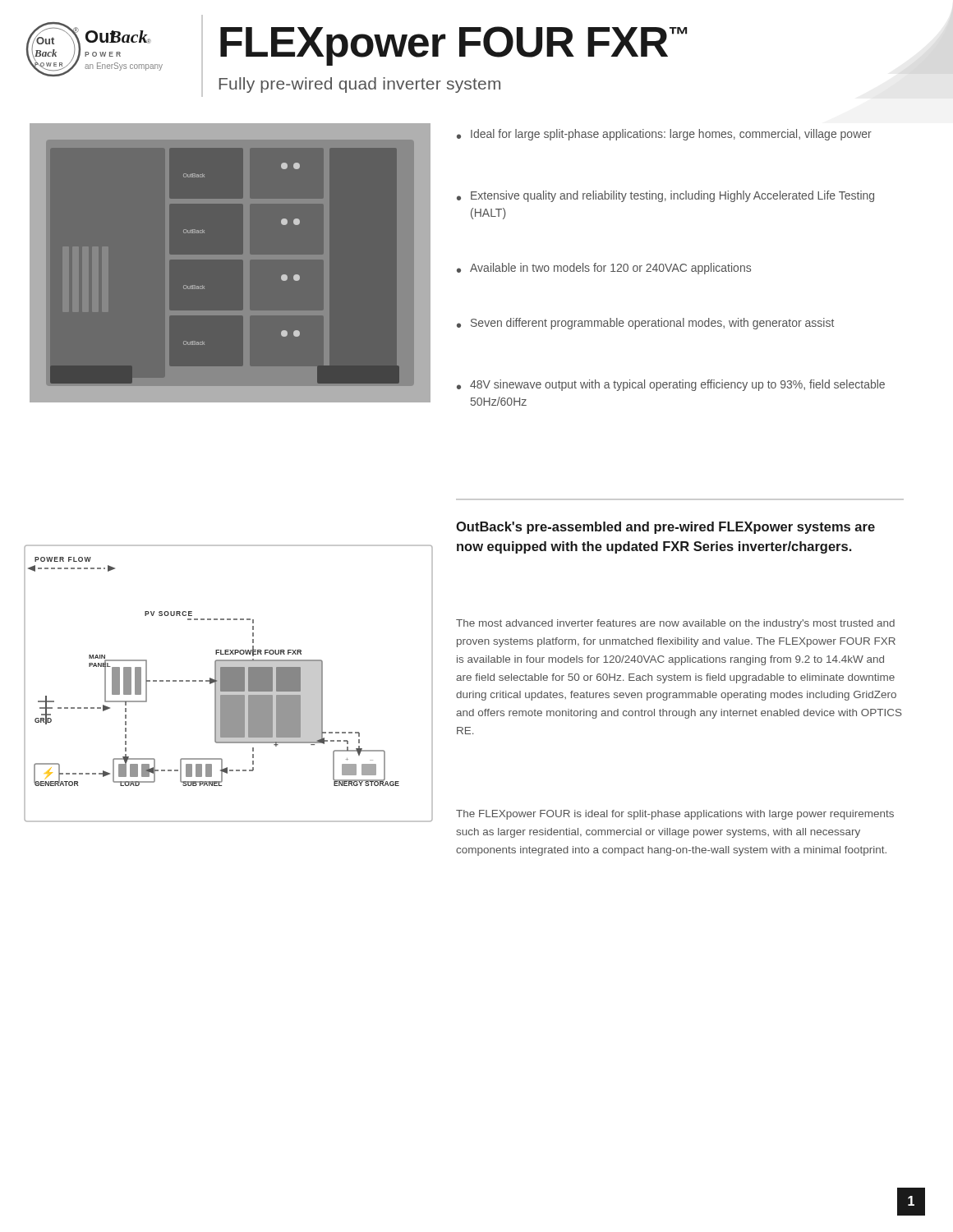Select the section header with the text "Fully pre-wired quad inverter system"
The height and width of the screenshot is (1232, 953).
[x=360, y=83]
